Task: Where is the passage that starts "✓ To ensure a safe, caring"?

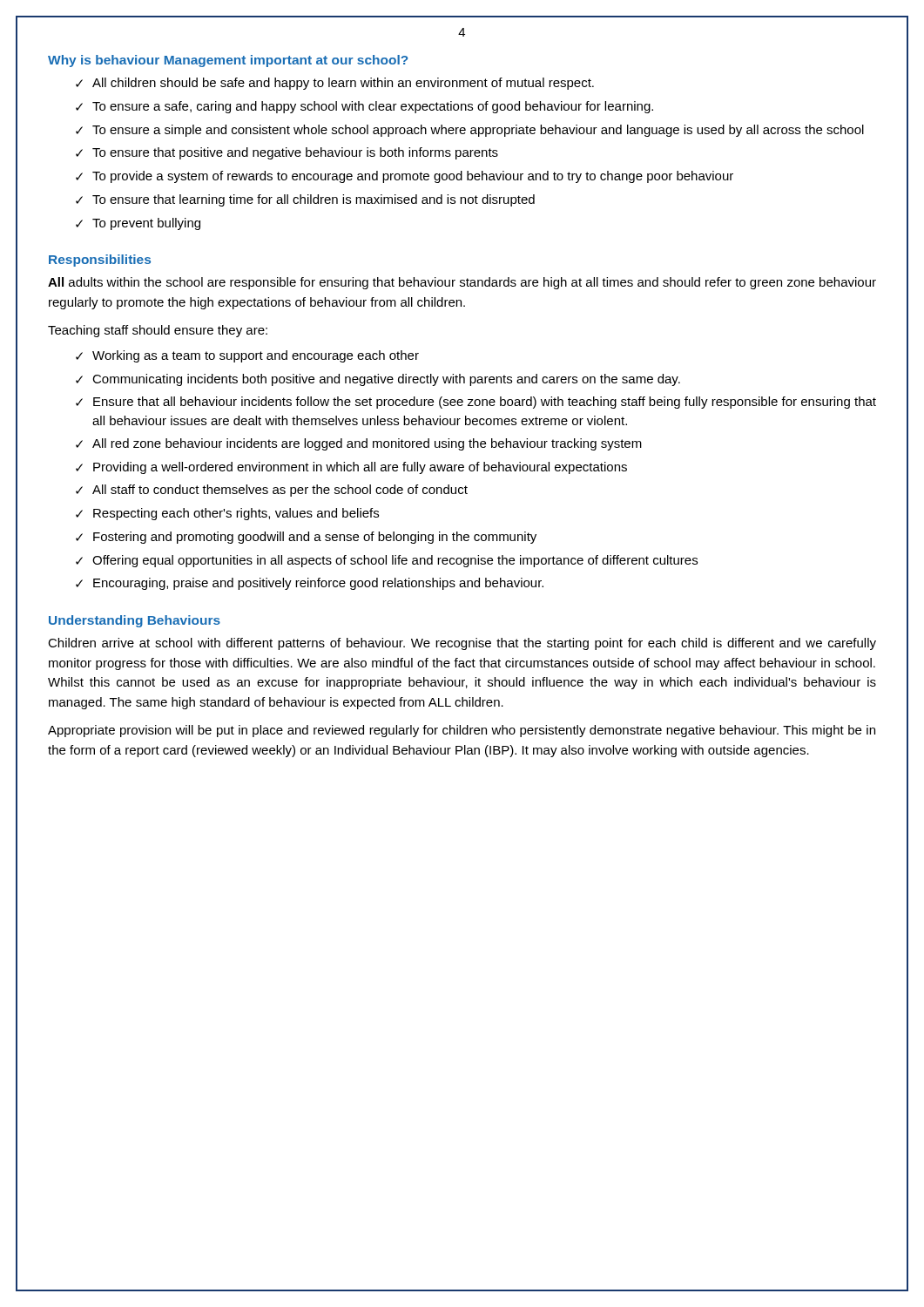Action: [475, 106]
